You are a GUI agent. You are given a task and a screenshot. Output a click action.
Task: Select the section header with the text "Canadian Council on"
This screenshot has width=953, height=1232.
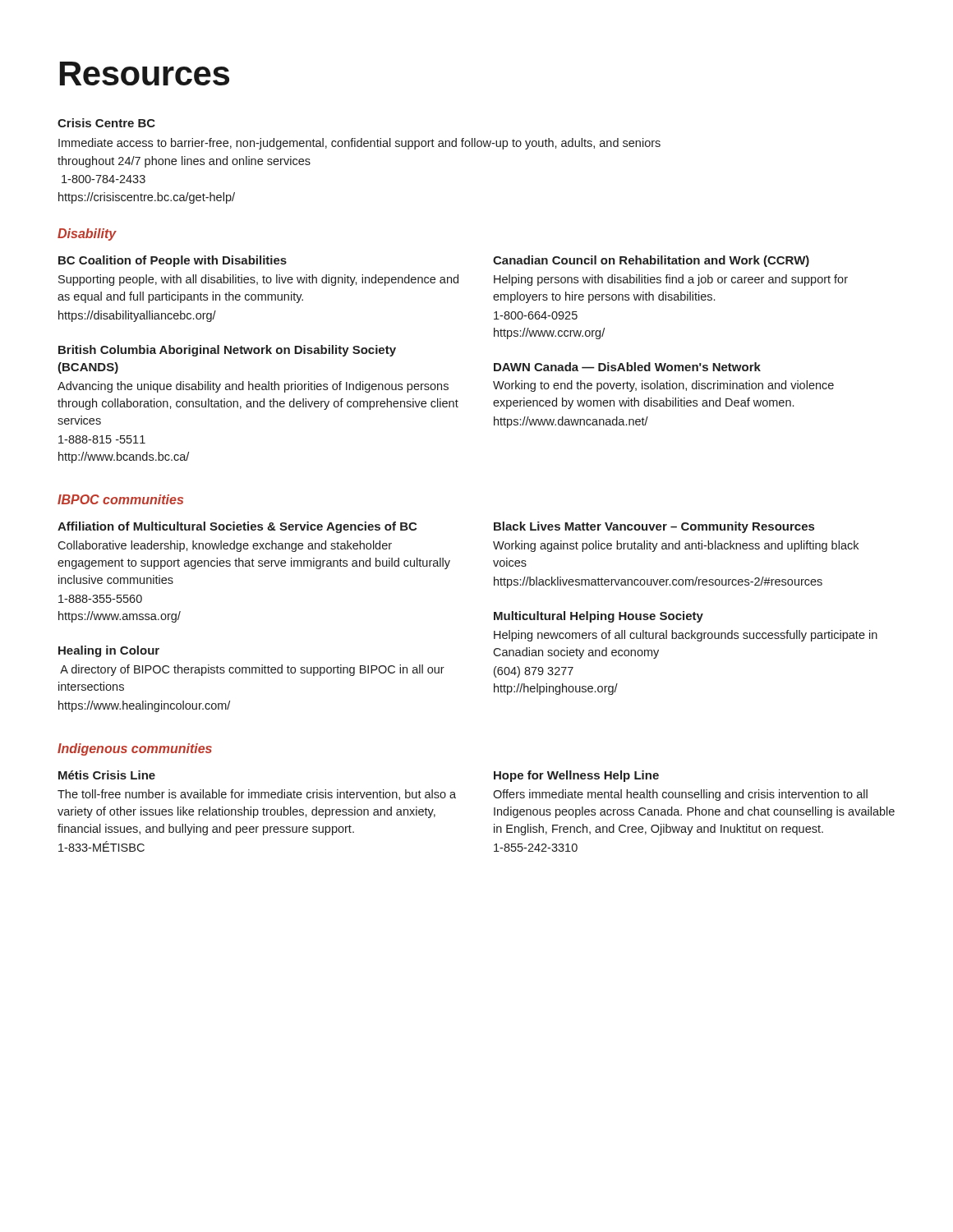pyautogui.click(x=694, y=296)
